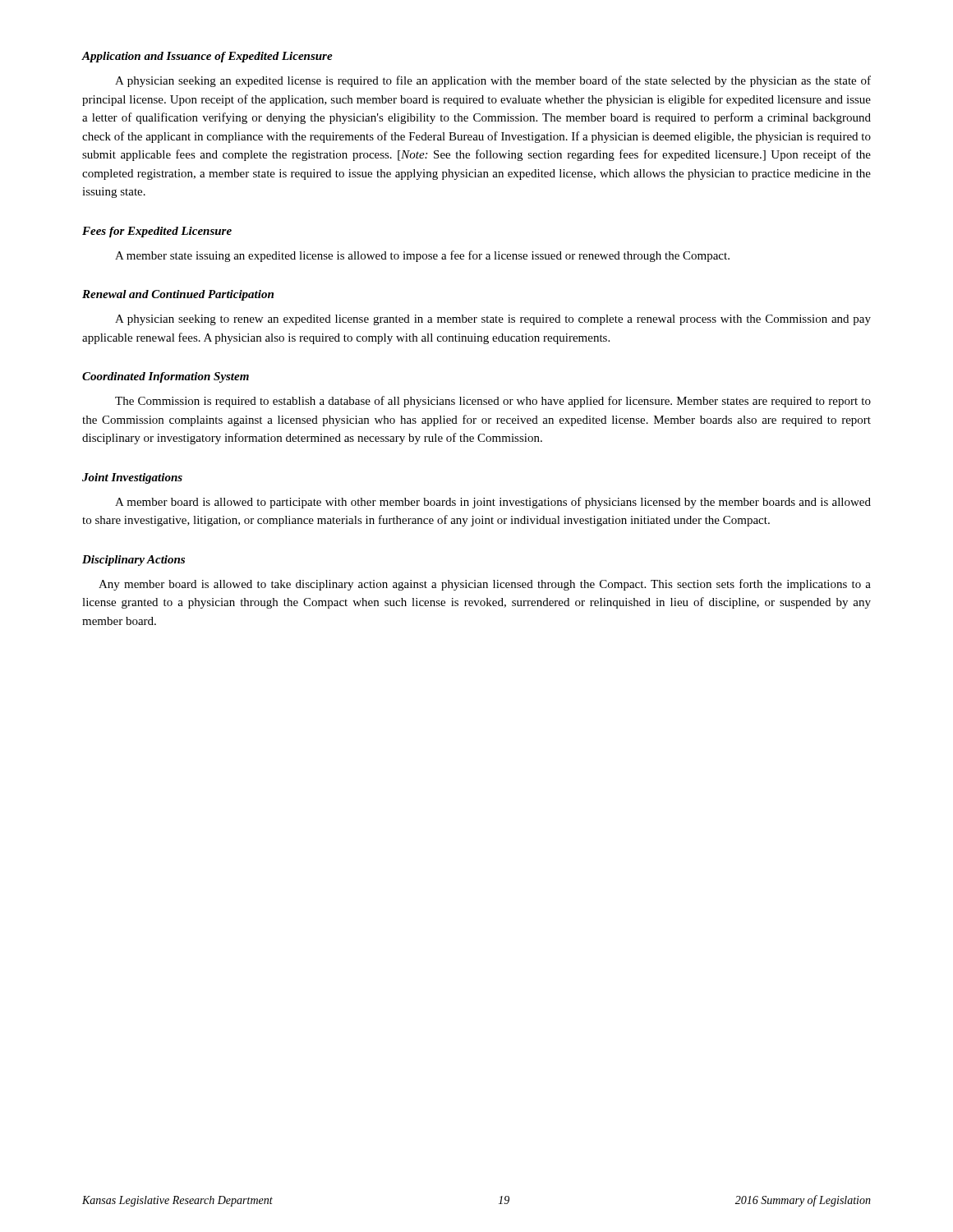
Task: Find the block starting "A member state issuing an expedited"
Action: coord(476,255)
